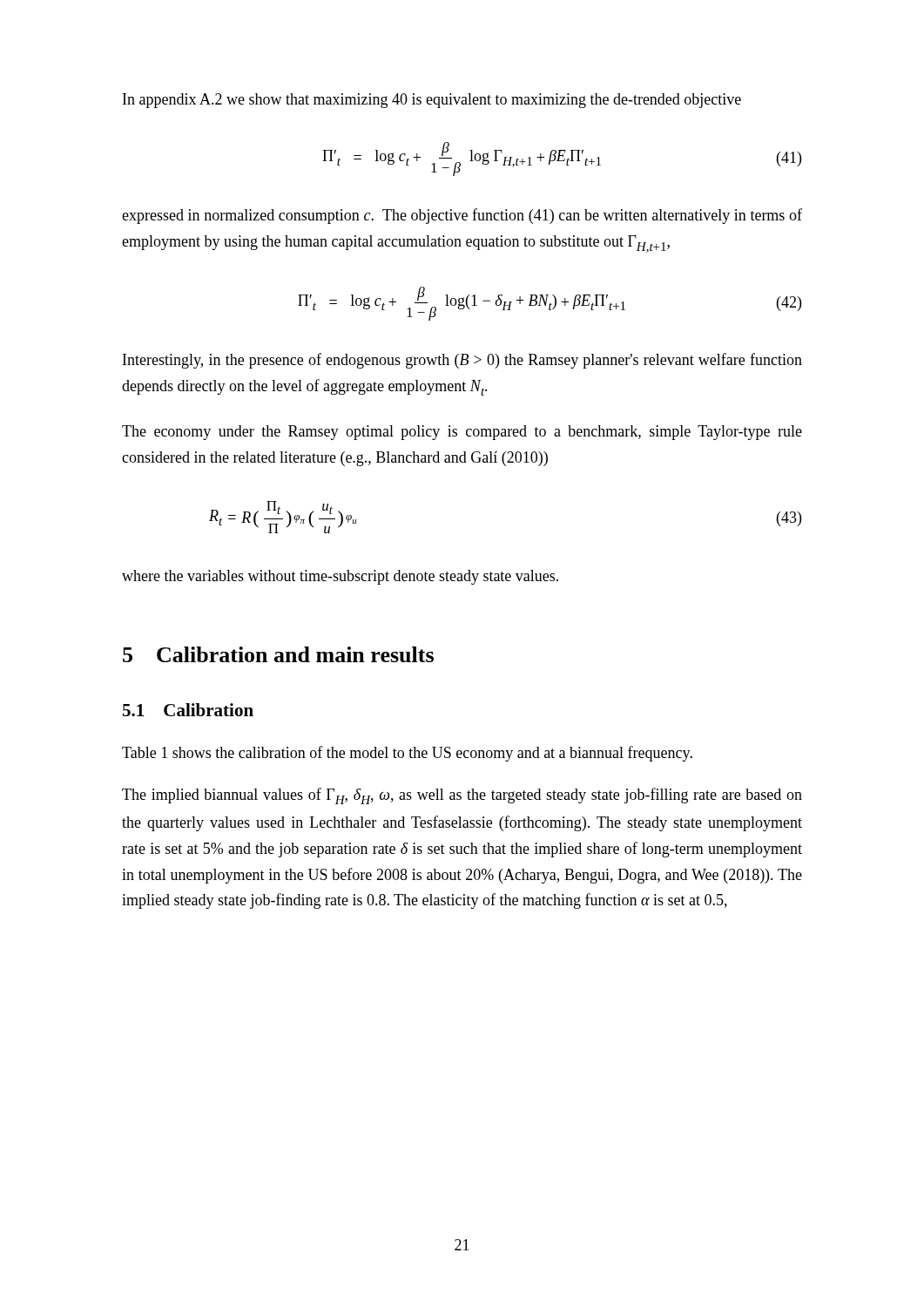This screenshot has height=1307, width=924.
Task: Point to the block beginning "Interestingly, in the presence"
Action: click(462, 375)
